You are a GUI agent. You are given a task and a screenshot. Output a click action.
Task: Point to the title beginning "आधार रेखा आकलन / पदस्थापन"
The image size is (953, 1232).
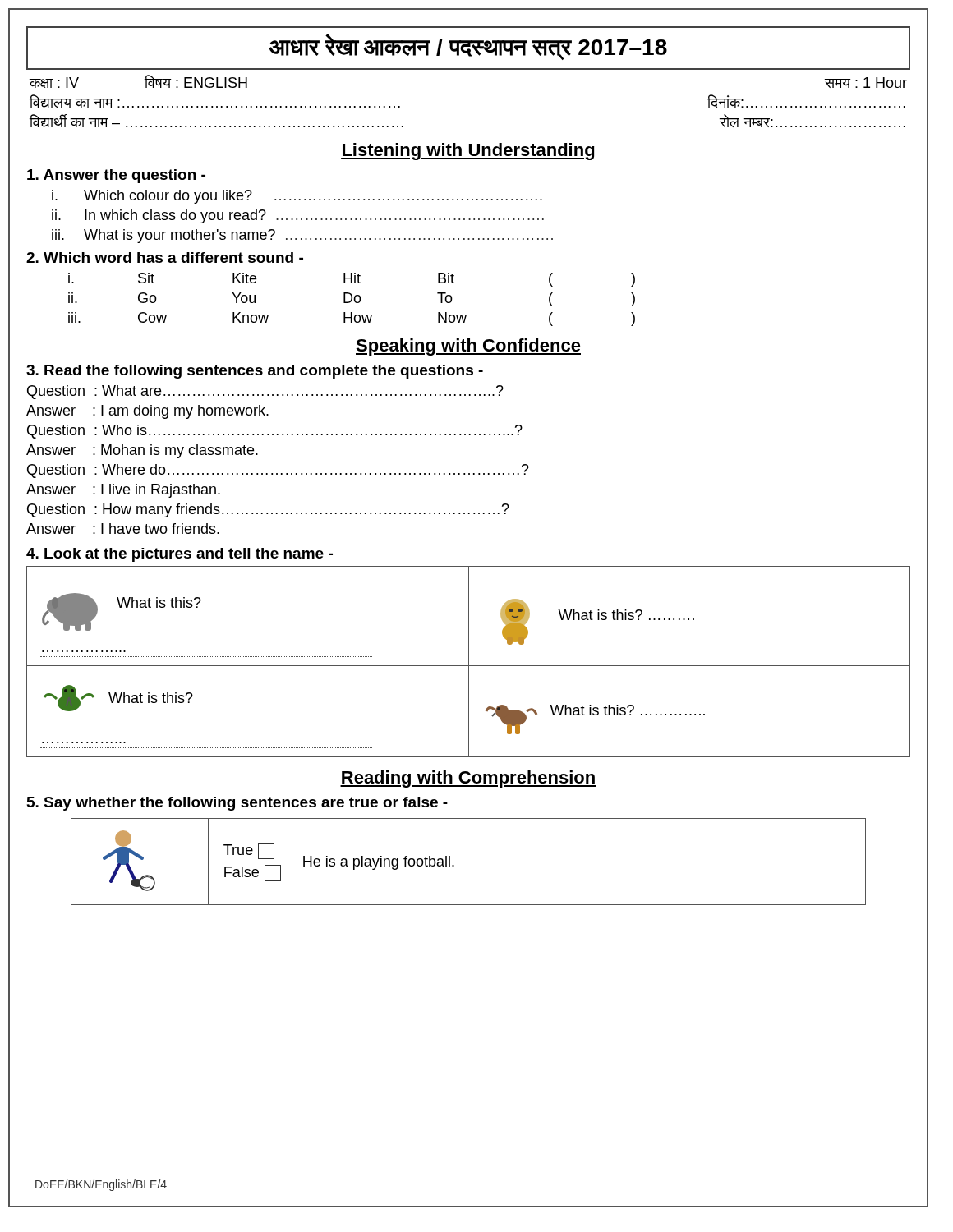click(x=468, y=47)
